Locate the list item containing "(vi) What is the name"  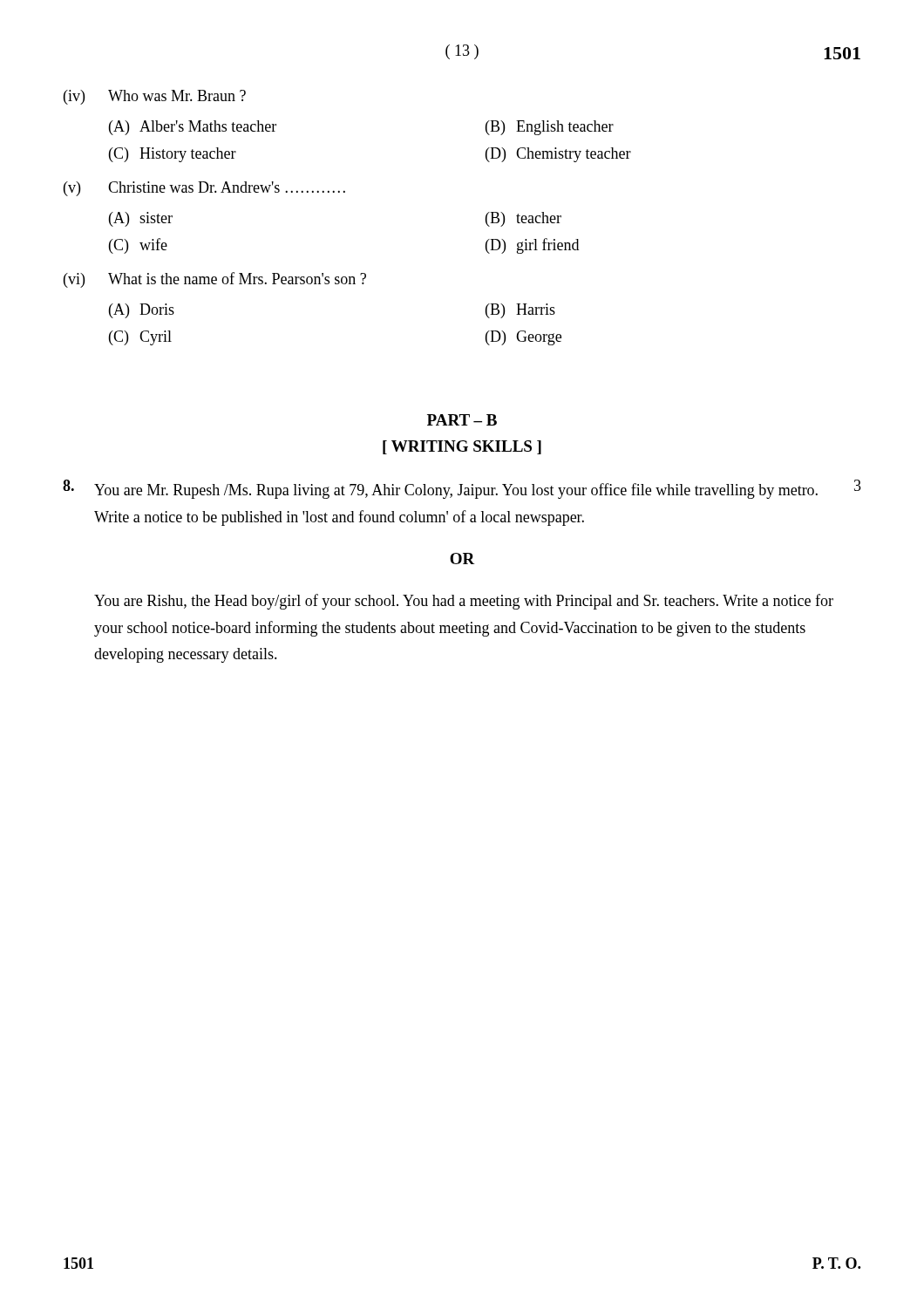click(x=215, y=280)
